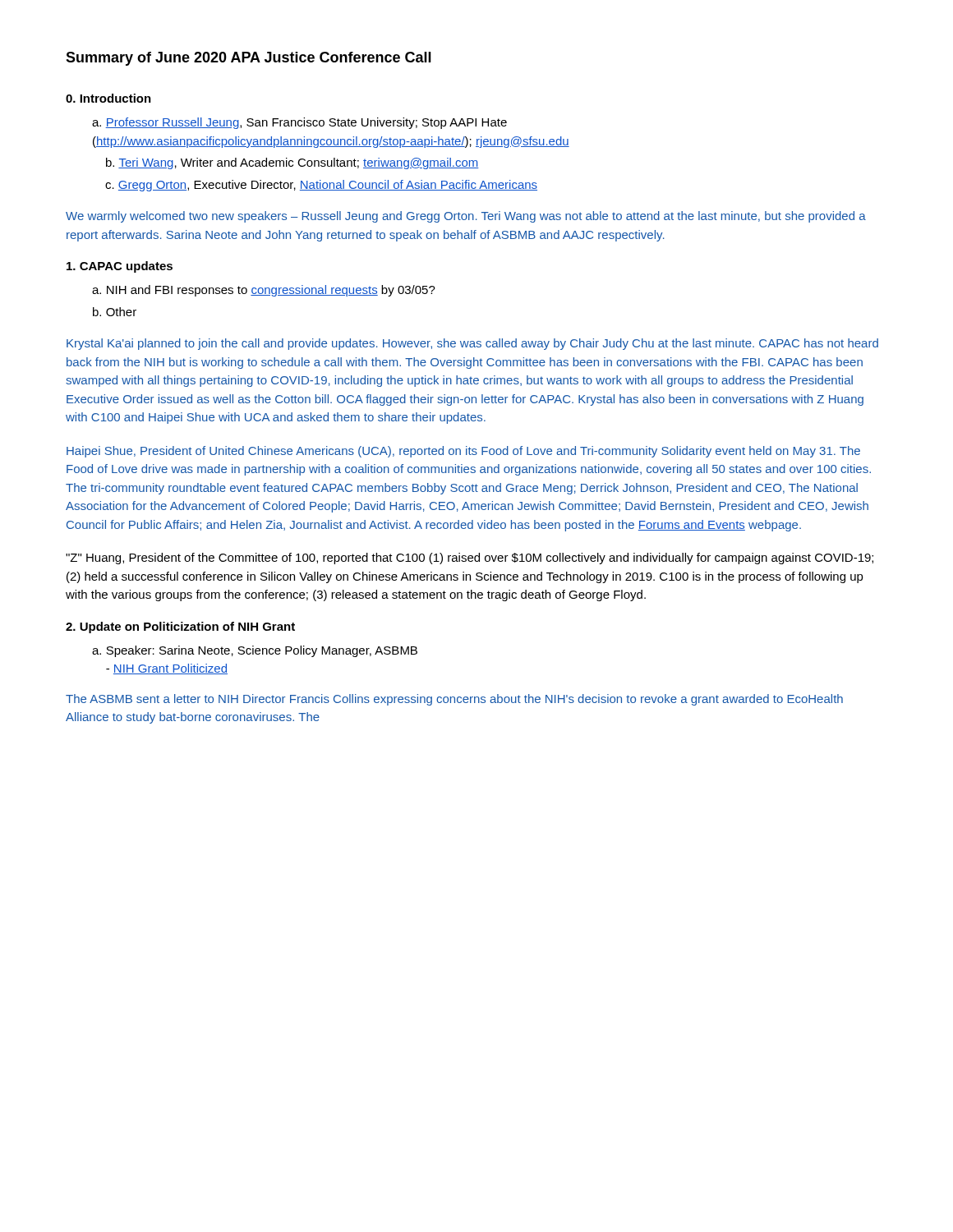Screen dimensions: 1232x953
Task: Locate the list item that reads "b. Teri Wang, Writer and Academic Consultant; teriwang@gmail.com"
Action: [292, 162]
